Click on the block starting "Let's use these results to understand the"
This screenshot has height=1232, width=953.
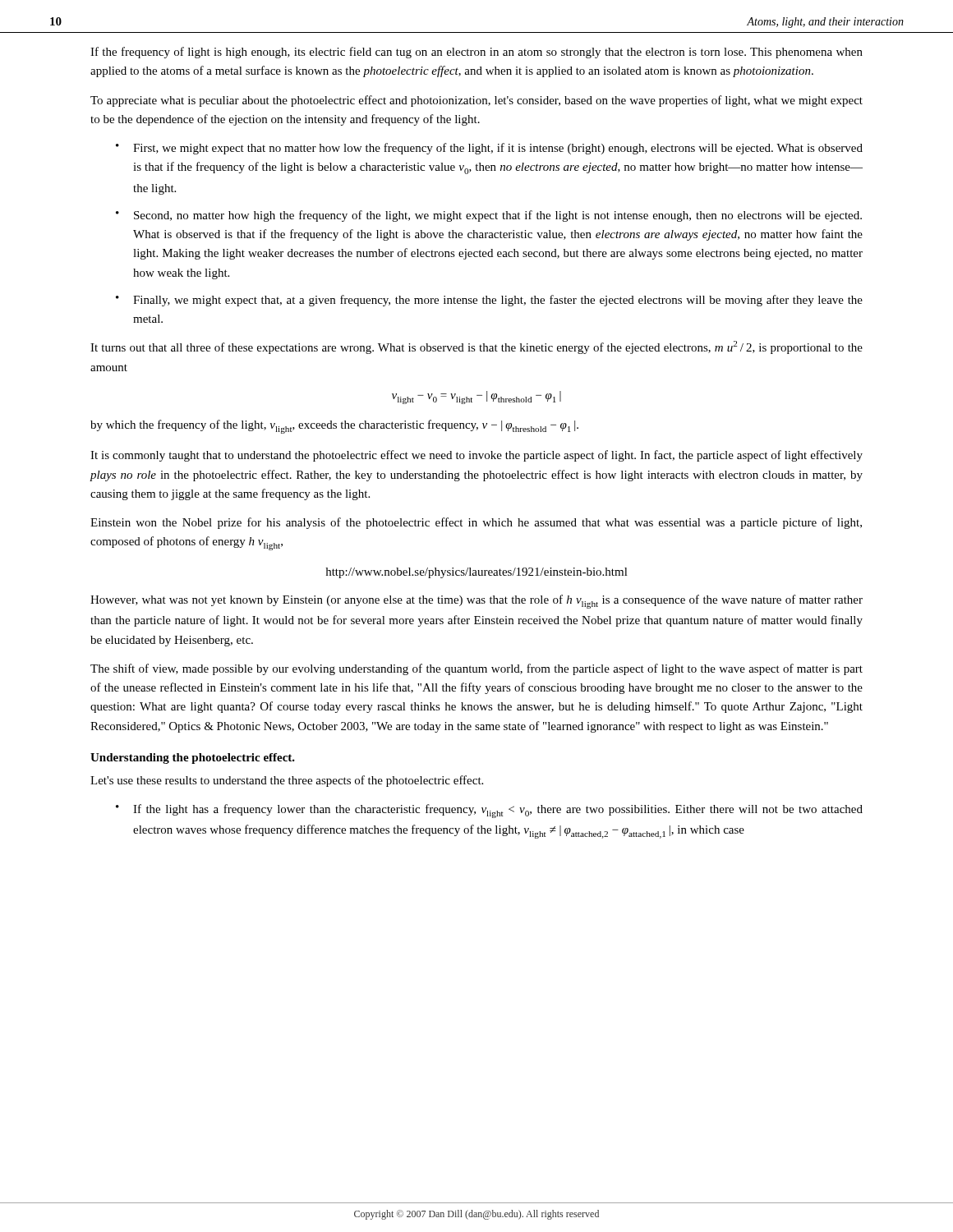click(476, 781)
